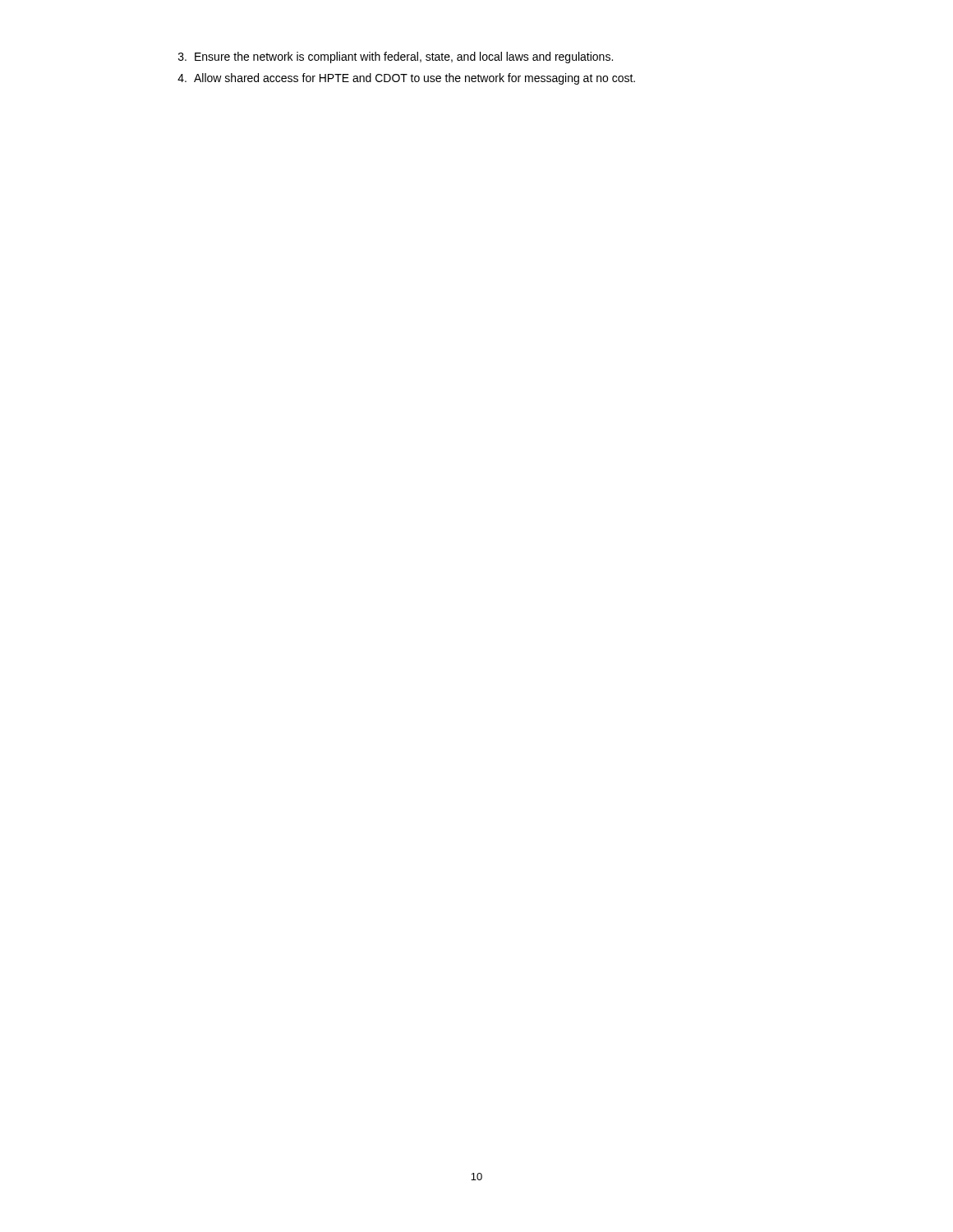953x1232 pixels.
Task: Find the block on this page that starts "3. Ensure the network is compliant with federal,"
Action: (509, 57)
